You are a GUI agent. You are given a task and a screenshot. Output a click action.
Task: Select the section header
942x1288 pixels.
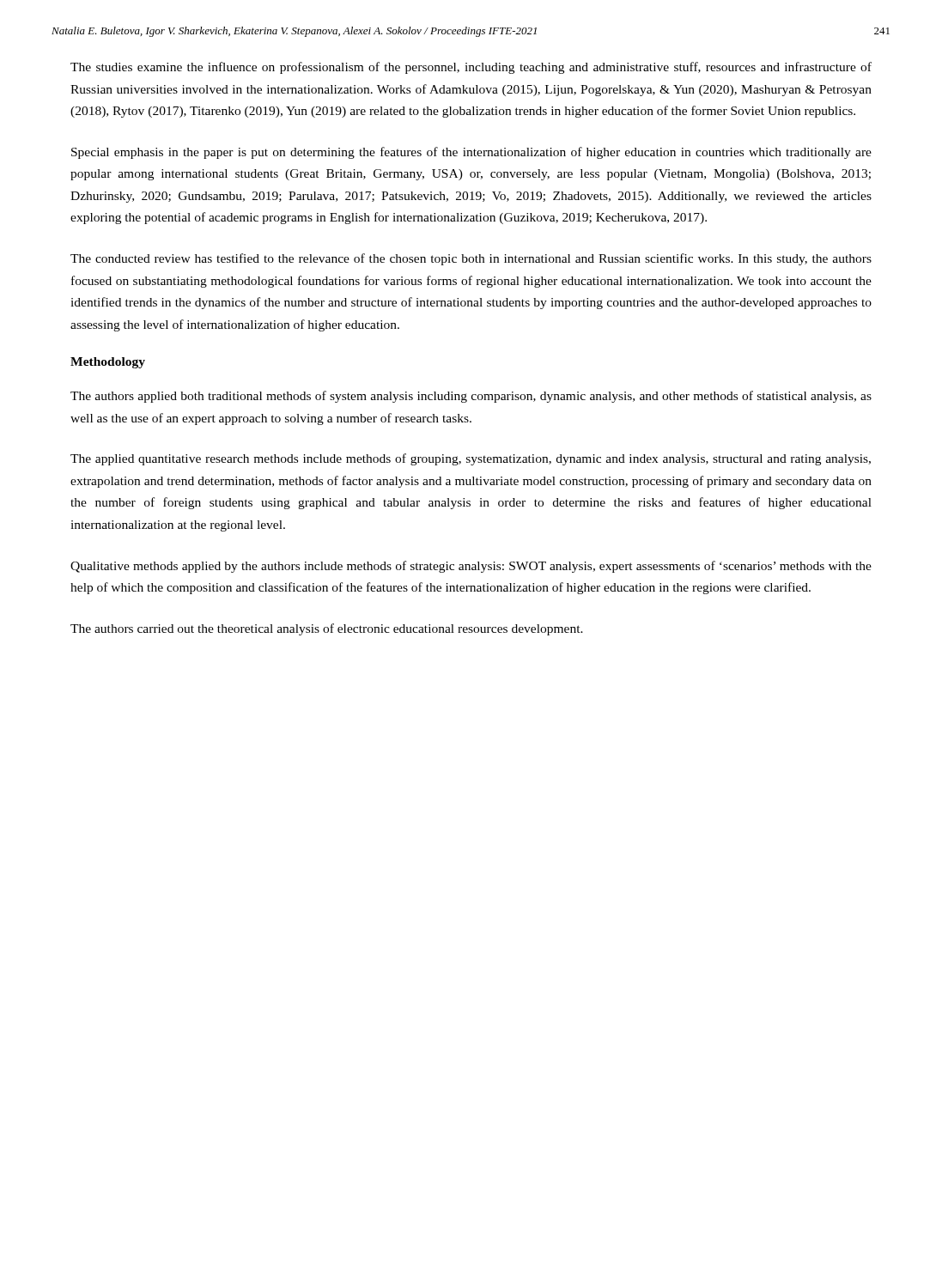(108, 361)
